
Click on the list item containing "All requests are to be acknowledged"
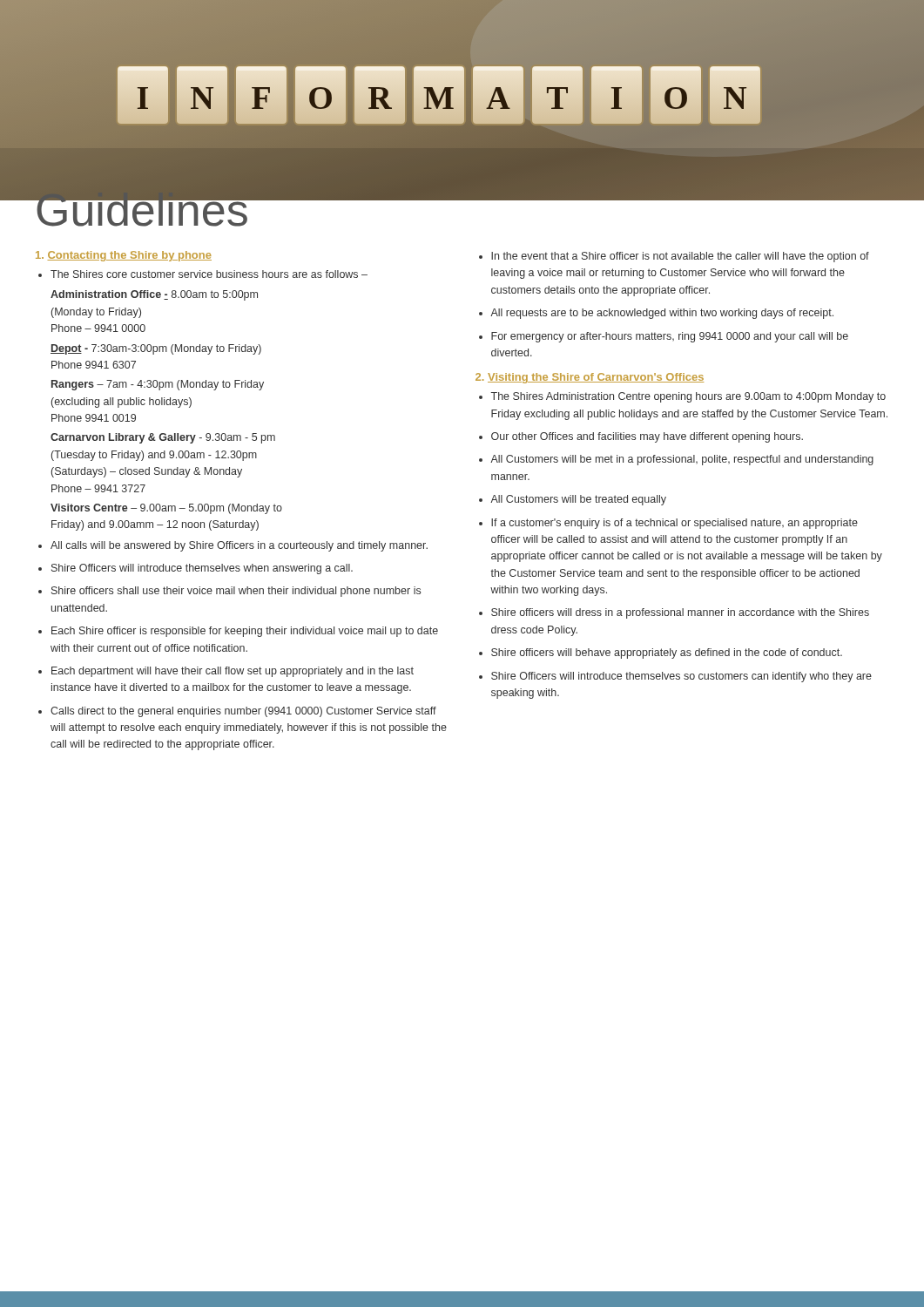663,313
